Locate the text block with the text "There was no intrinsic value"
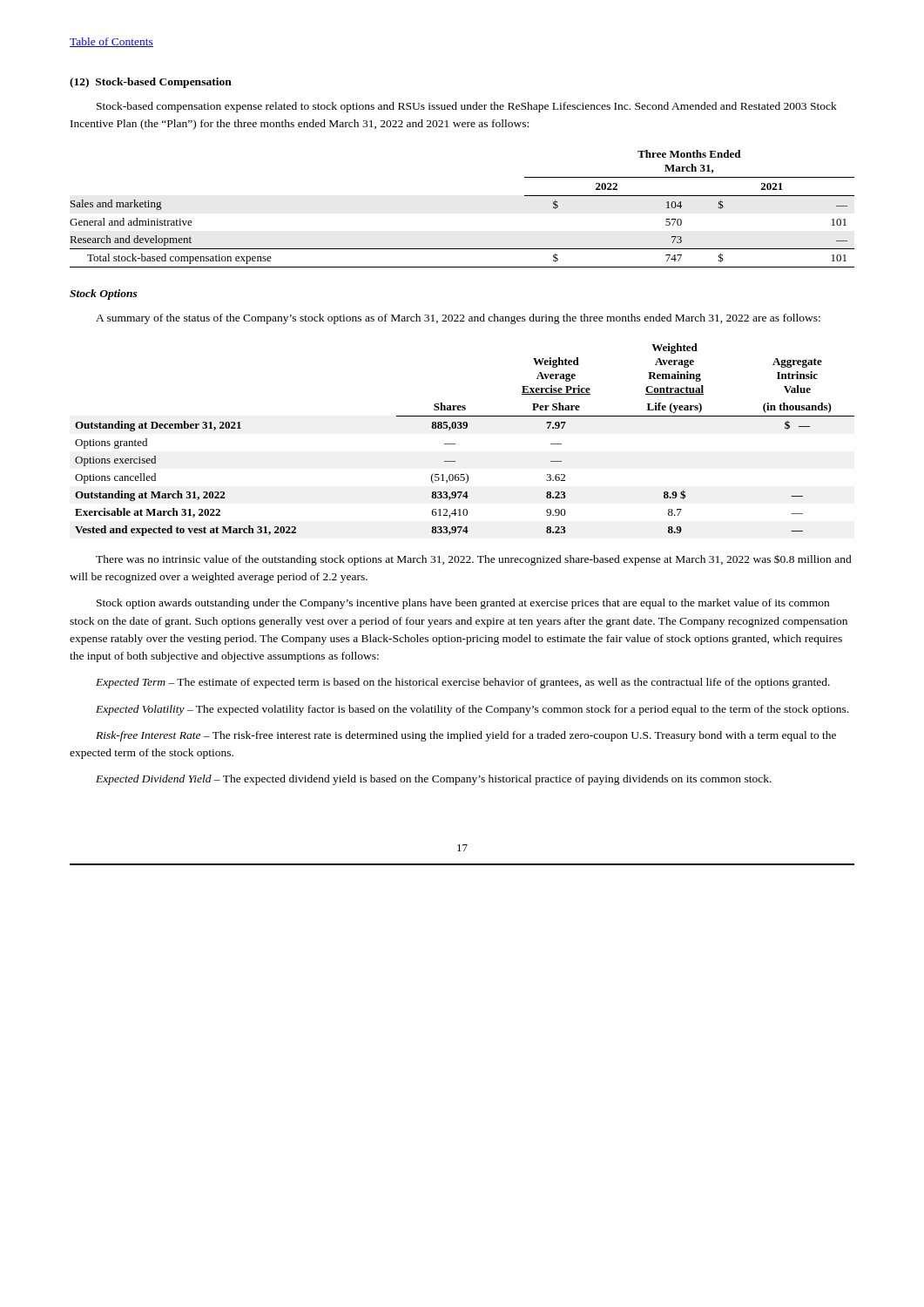Screen dimensions: 1307x924 coord(461,568)
